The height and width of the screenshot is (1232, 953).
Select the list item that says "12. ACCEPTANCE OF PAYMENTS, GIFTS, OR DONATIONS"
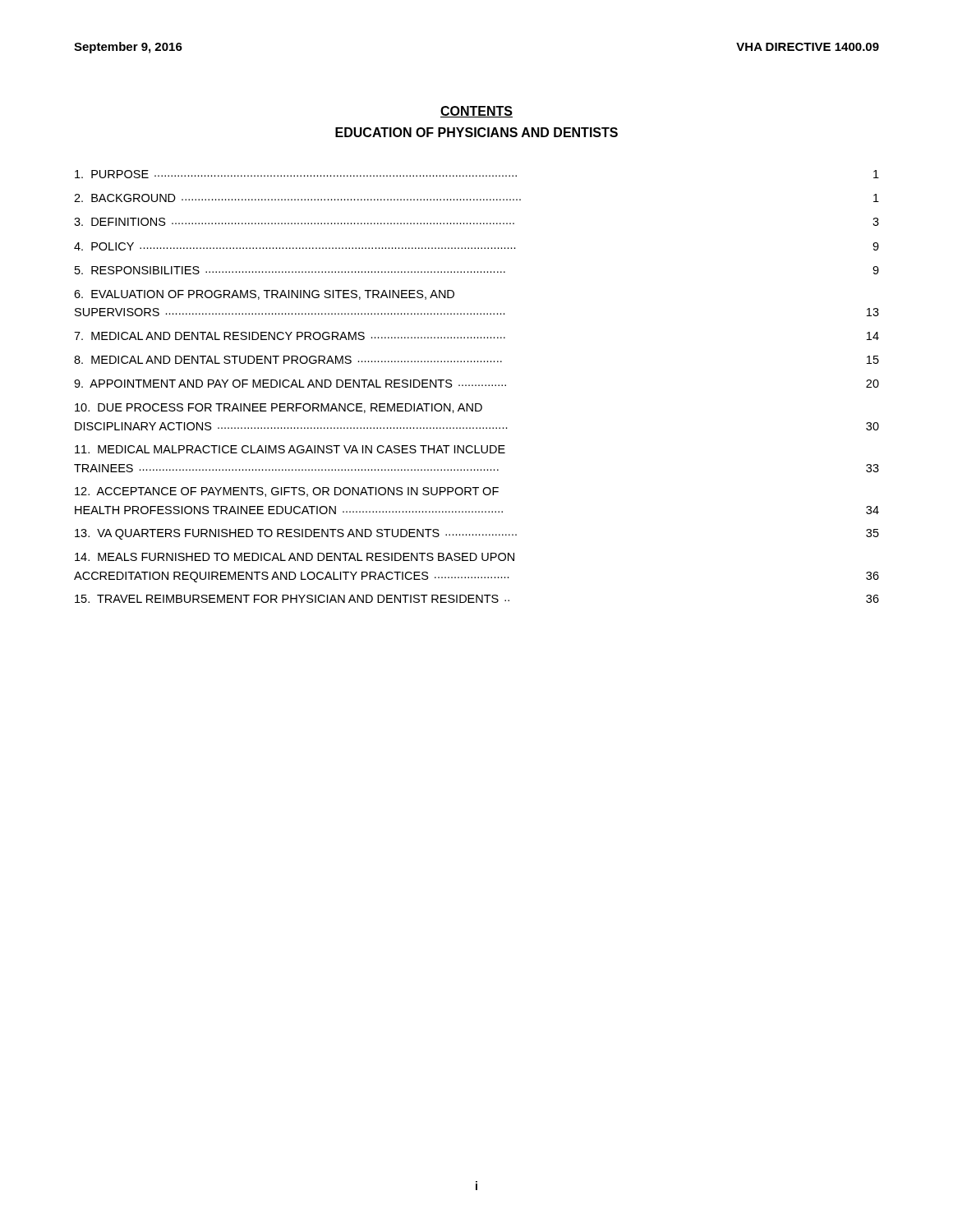point(476,501)
